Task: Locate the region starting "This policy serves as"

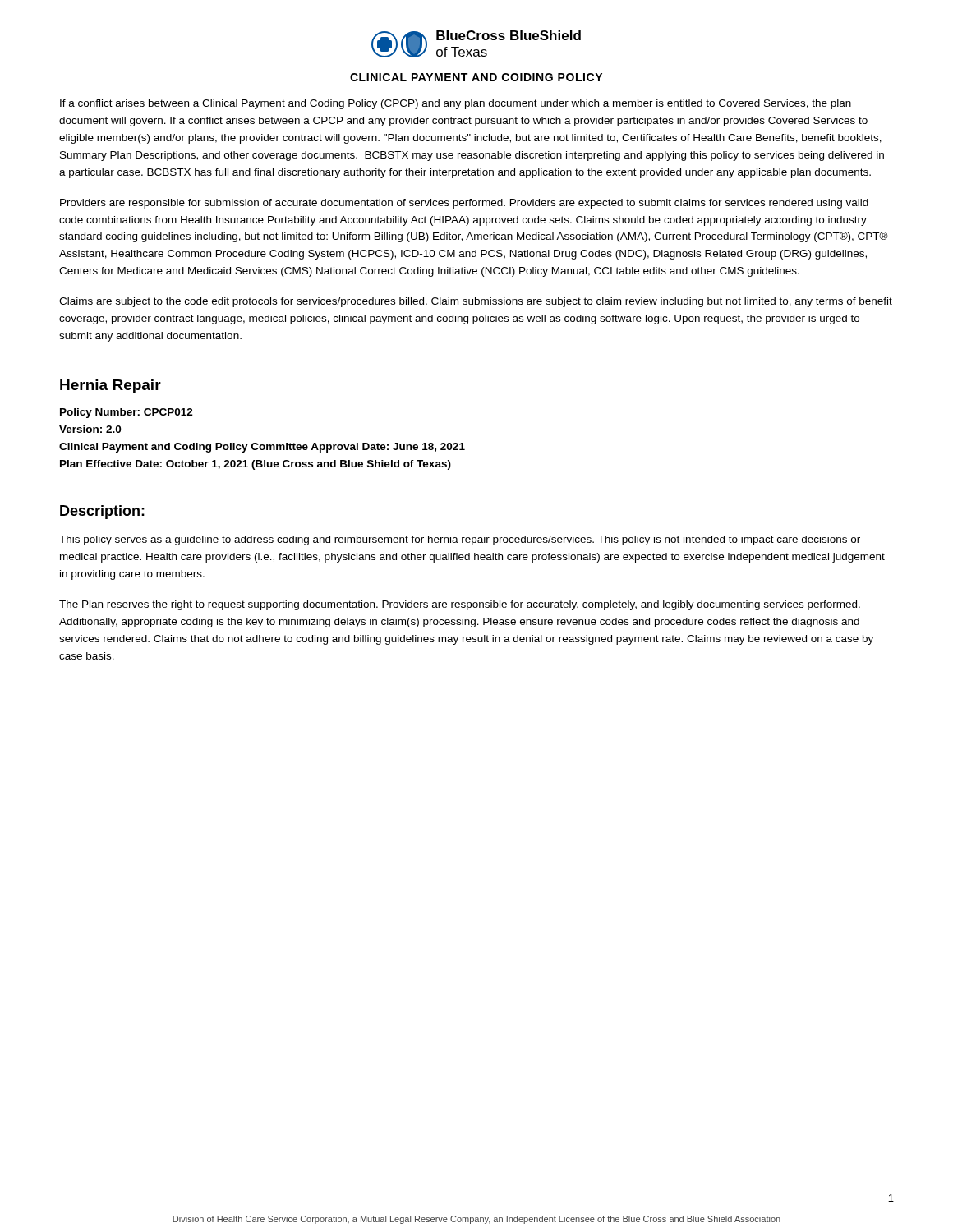Action: (x=472, y=556)
